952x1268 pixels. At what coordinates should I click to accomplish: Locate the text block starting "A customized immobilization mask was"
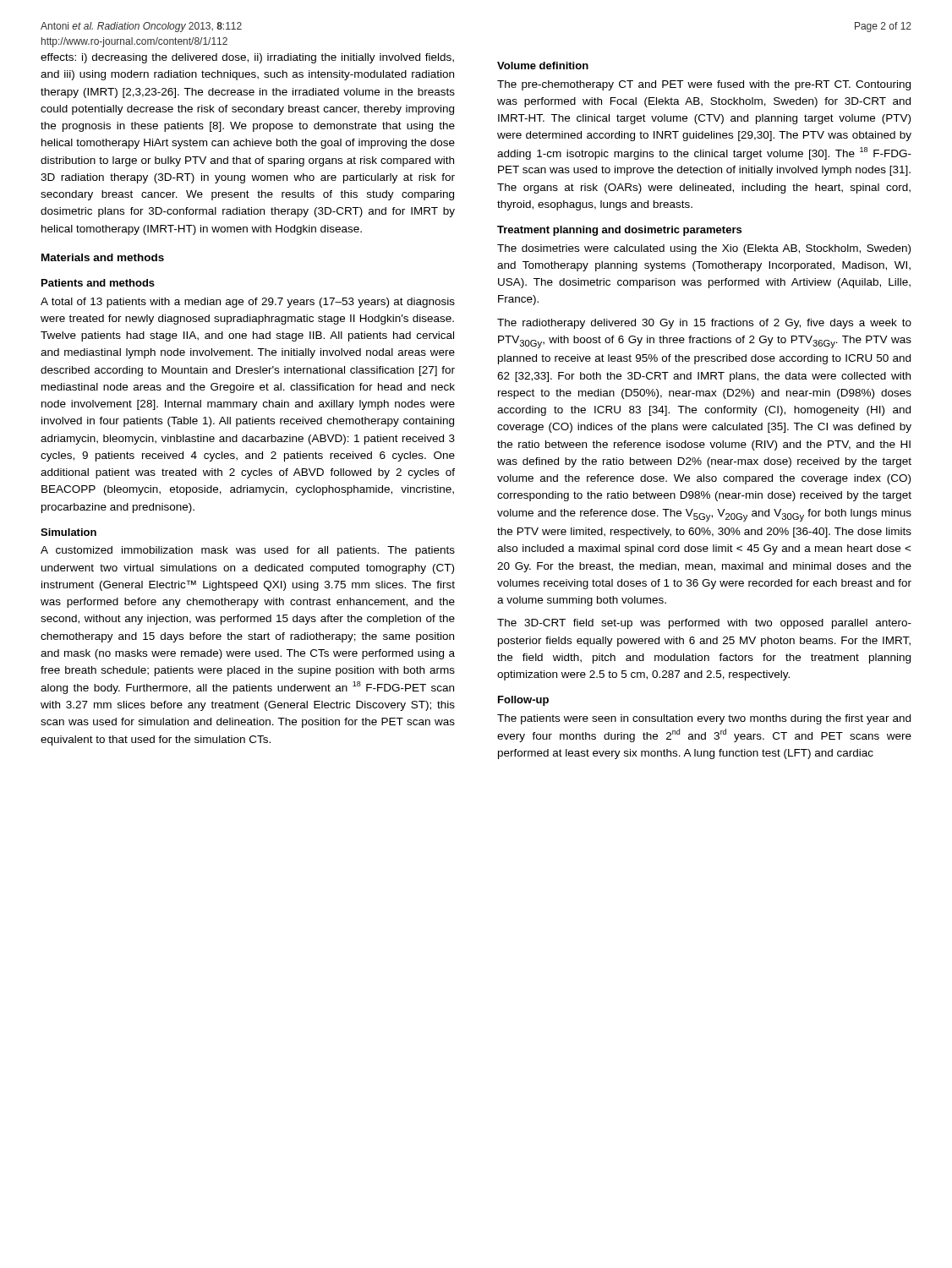coord(248,645)
